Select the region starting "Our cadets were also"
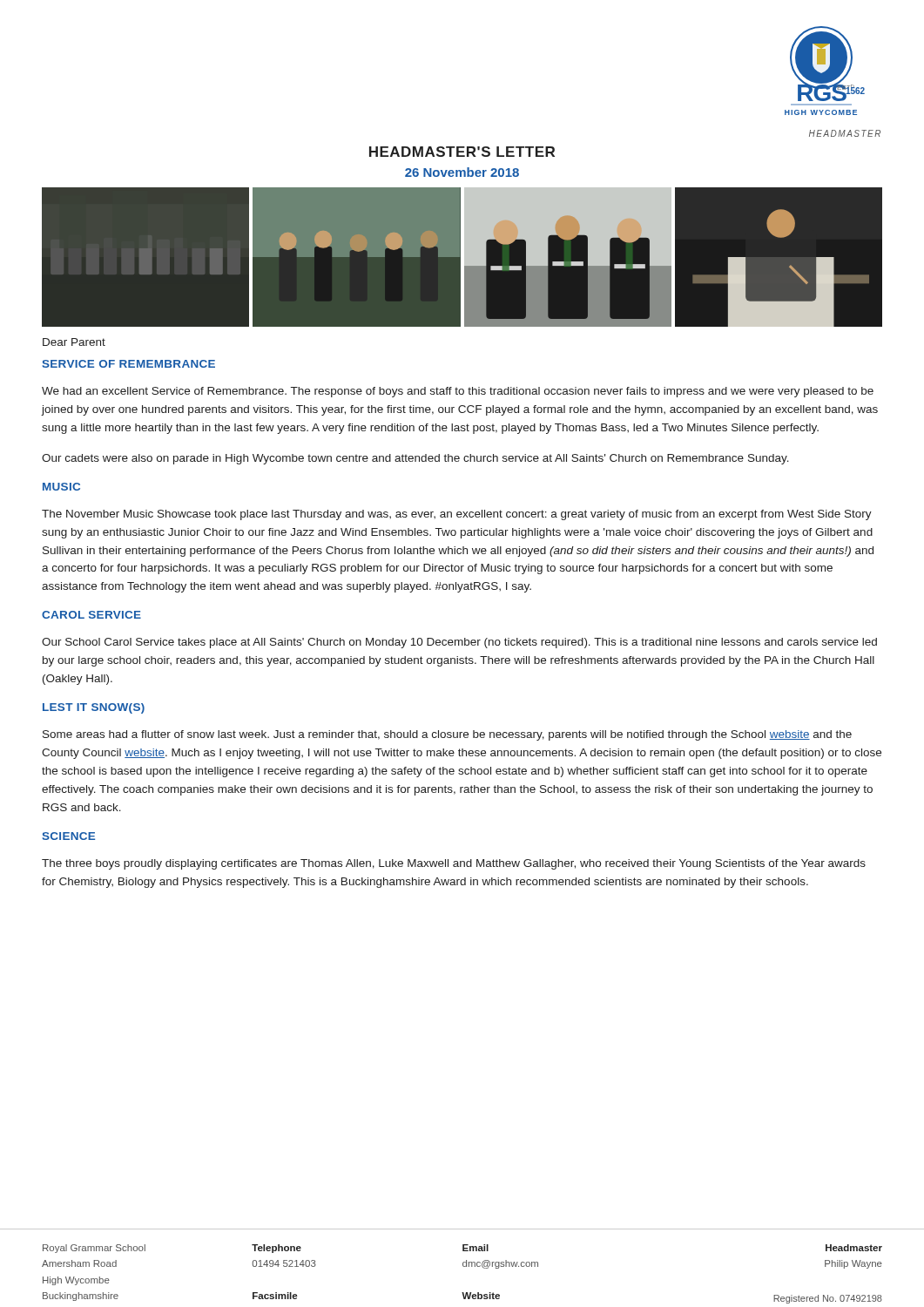This screenshot has height=1307, width=924. point(462,458)
